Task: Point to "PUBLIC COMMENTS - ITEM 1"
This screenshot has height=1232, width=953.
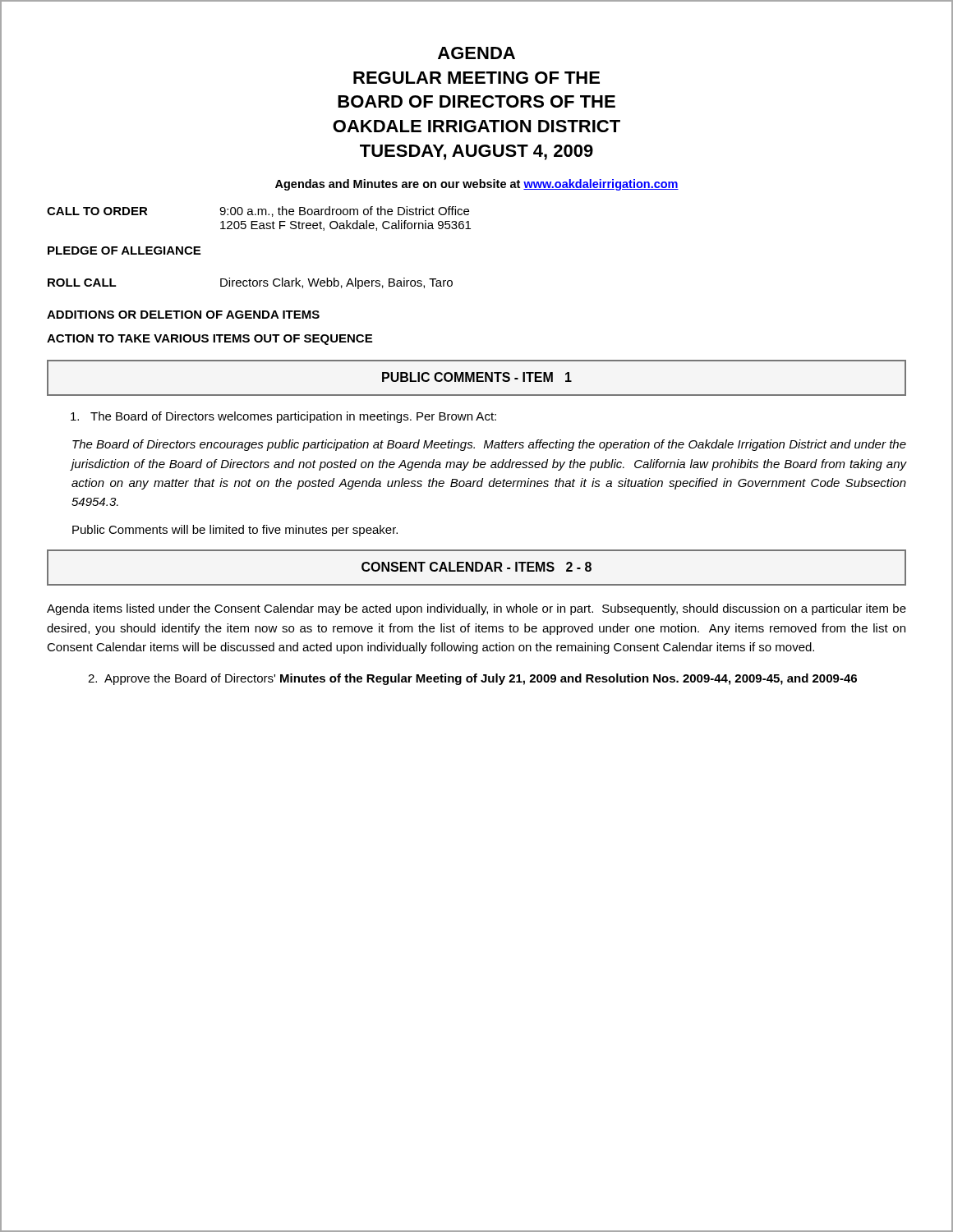Action: [x=476, y=378]
